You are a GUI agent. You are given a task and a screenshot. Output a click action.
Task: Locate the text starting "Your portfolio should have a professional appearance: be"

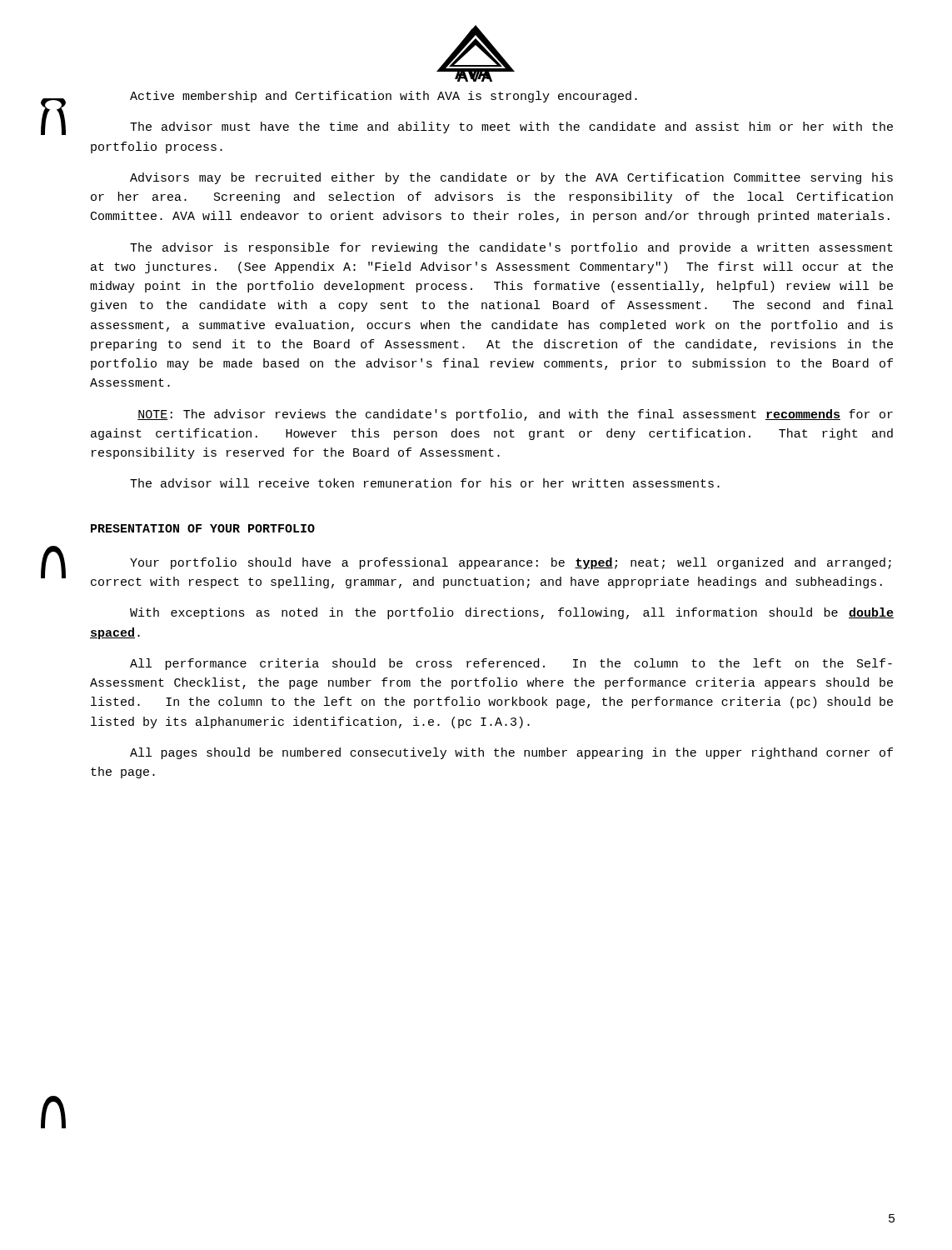(492, 573)
